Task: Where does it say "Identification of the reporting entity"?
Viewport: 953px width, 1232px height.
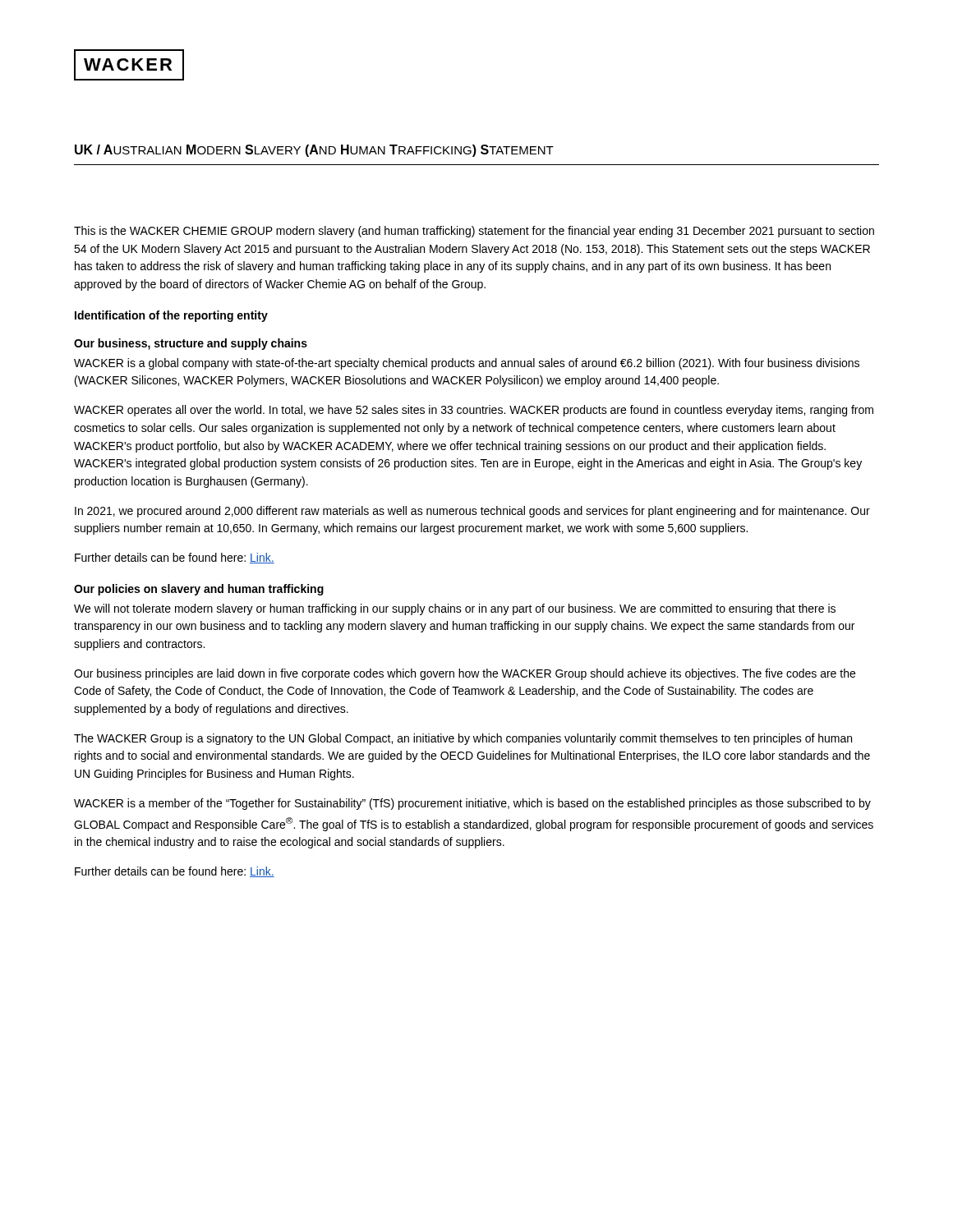Action: (x=171, y=315)
